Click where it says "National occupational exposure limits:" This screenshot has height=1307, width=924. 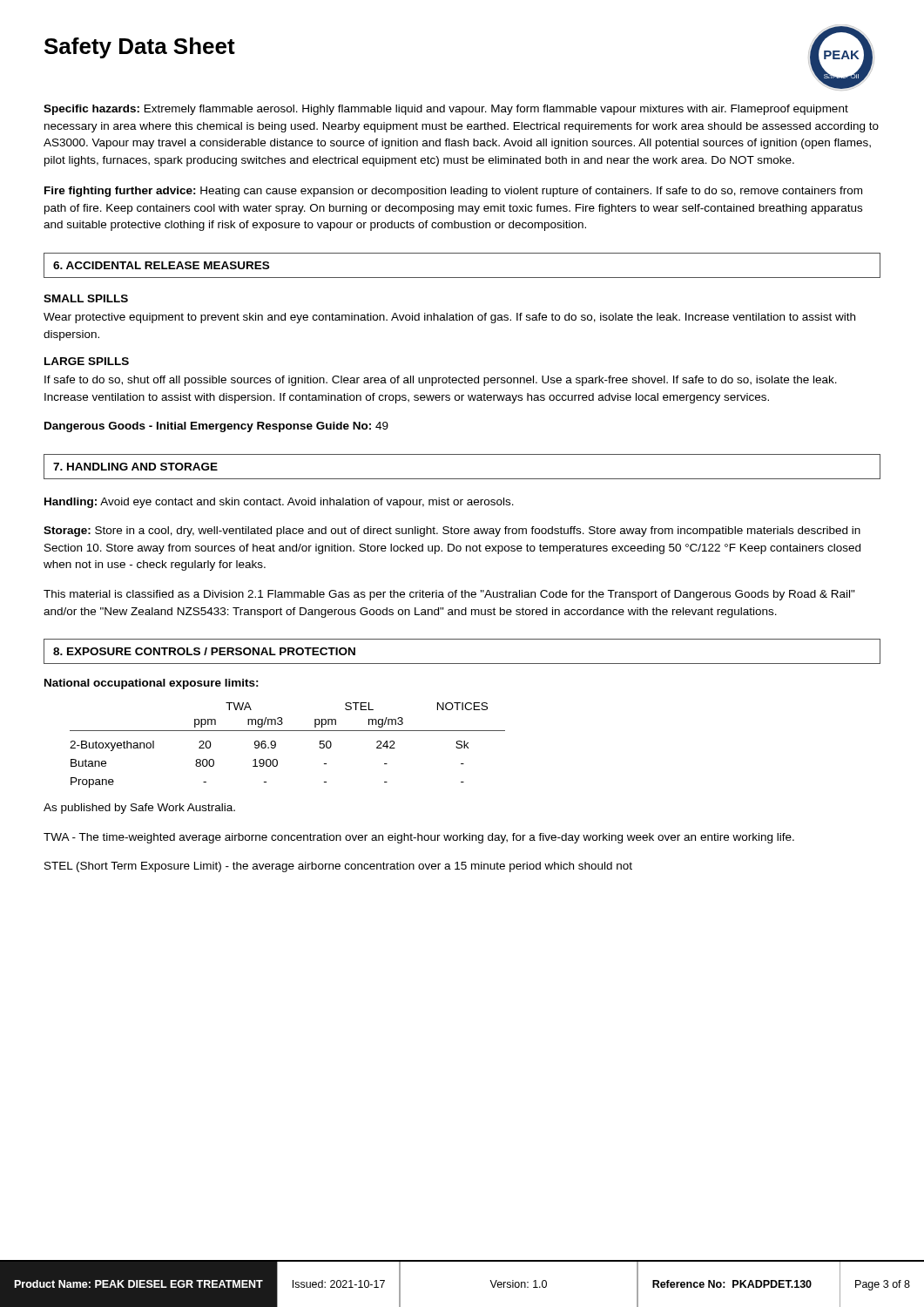[x=151, y=683]
